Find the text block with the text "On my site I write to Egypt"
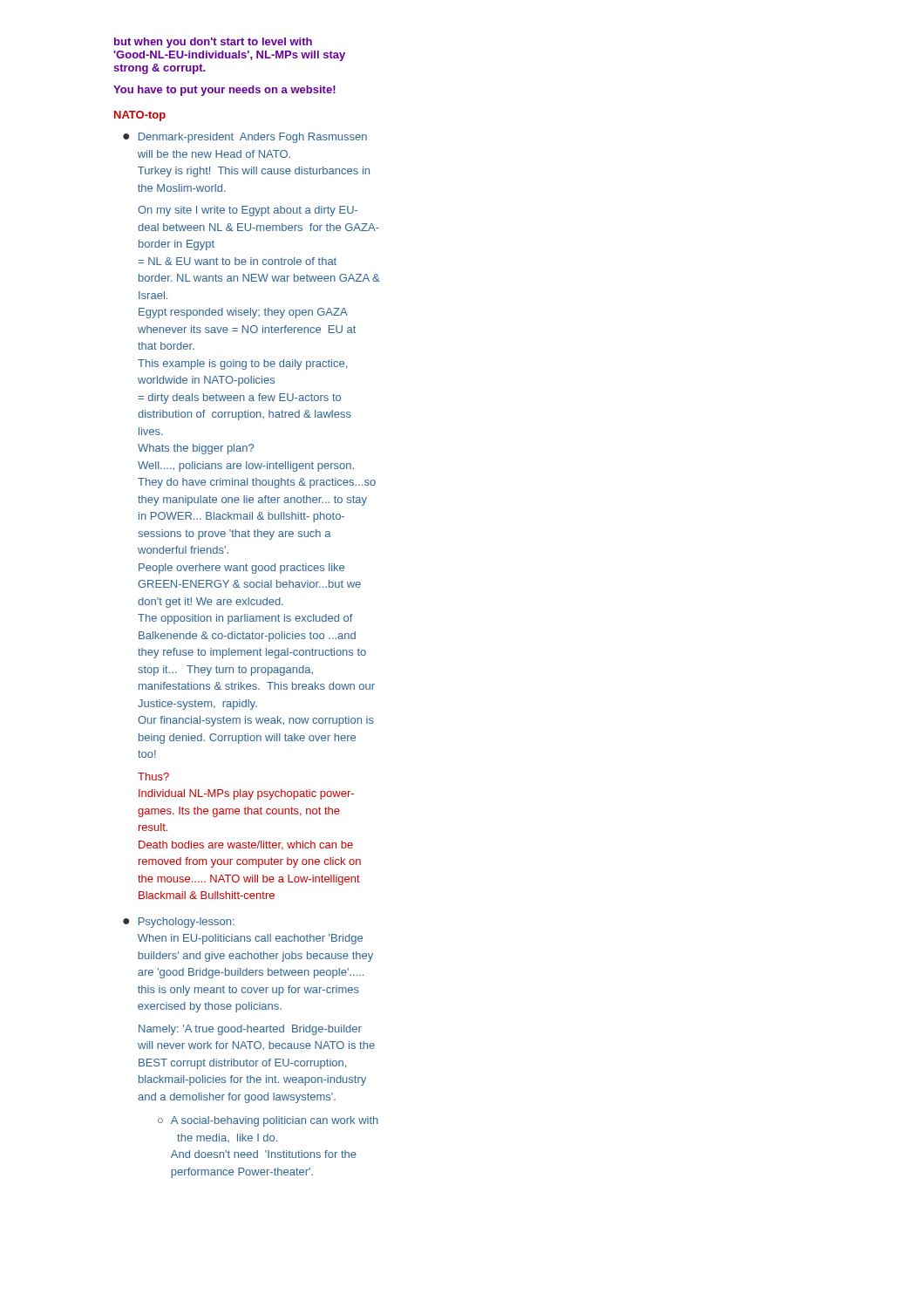The image size is (924, 1308). coord(248,211)
